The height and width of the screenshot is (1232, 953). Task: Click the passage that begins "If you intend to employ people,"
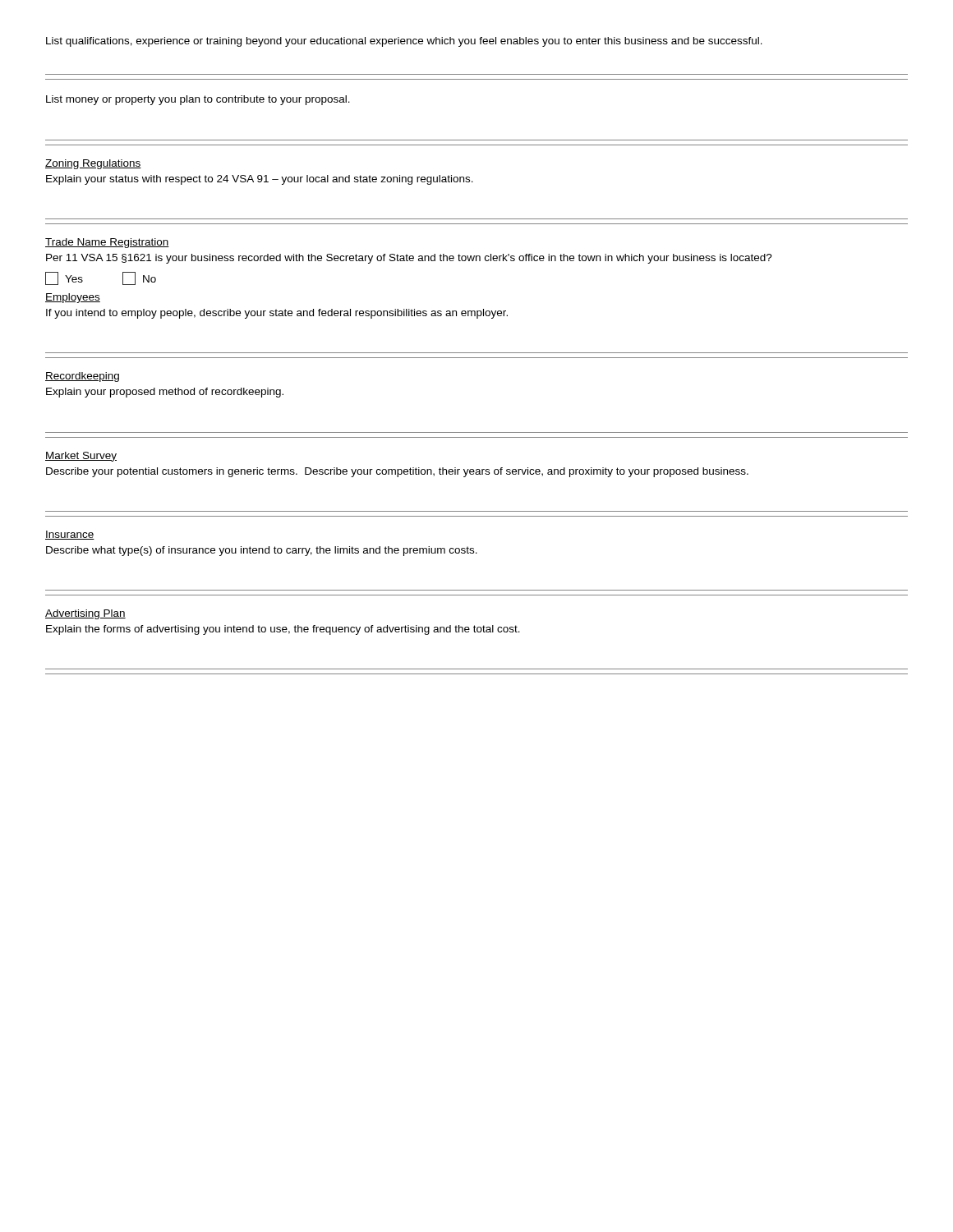(x=277, y=313)
